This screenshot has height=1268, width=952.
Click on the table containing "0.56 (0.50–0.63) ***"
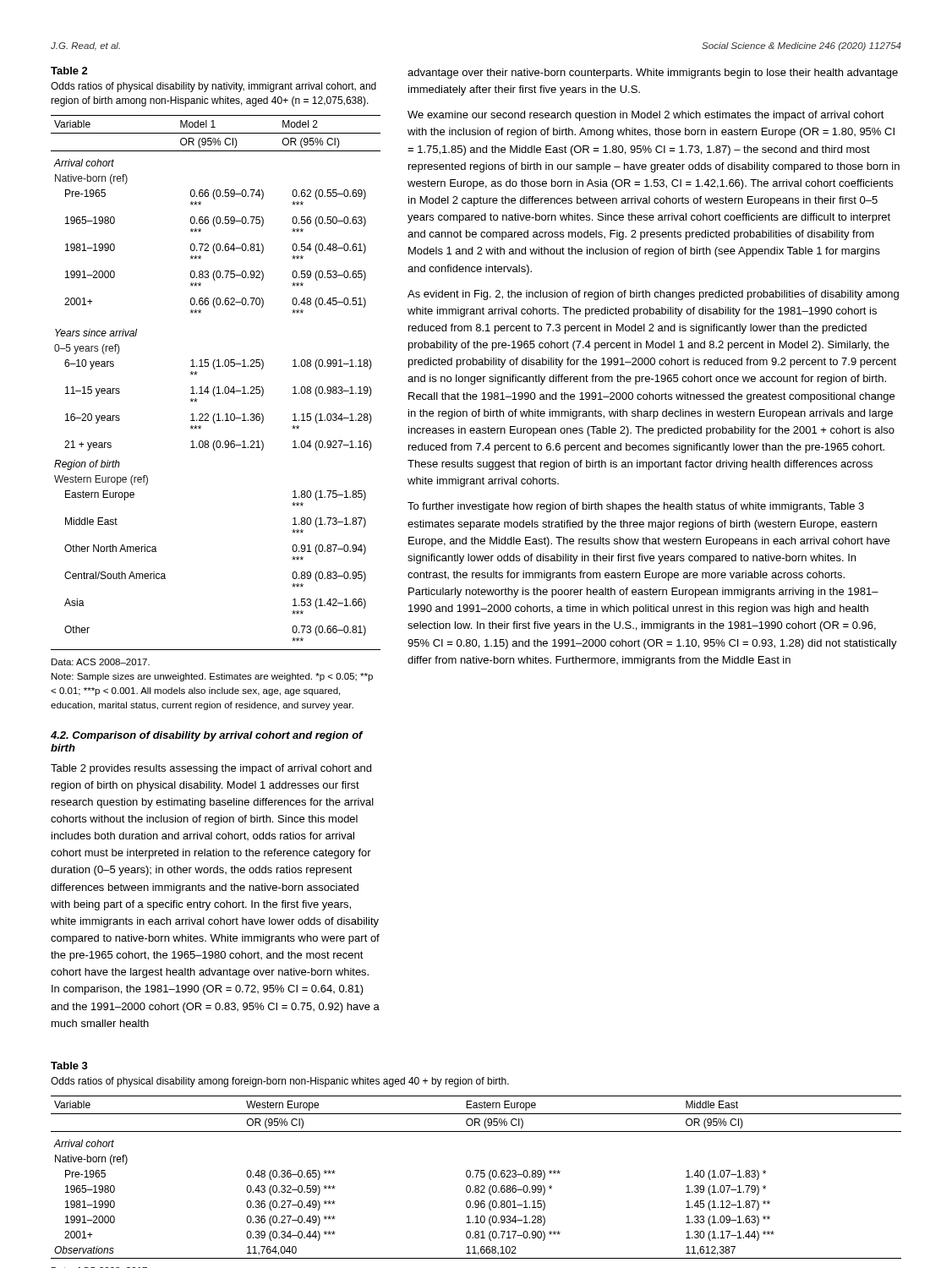[216, 382]
